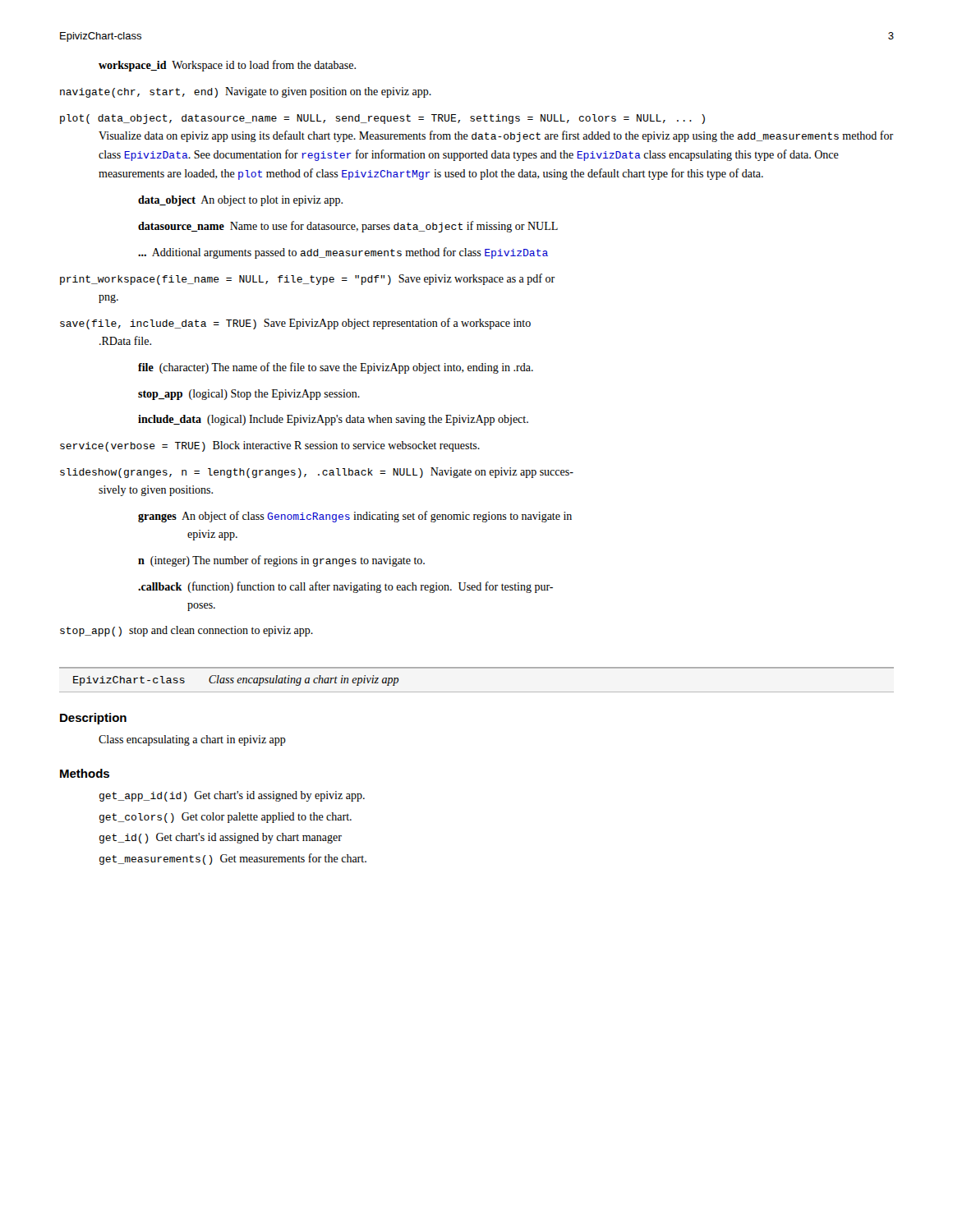This screenshot has width=953, height=1232.
Task: Find the text block starting "stop_app() stop and clean connection to epiviz app."
Action: point(186,631)
